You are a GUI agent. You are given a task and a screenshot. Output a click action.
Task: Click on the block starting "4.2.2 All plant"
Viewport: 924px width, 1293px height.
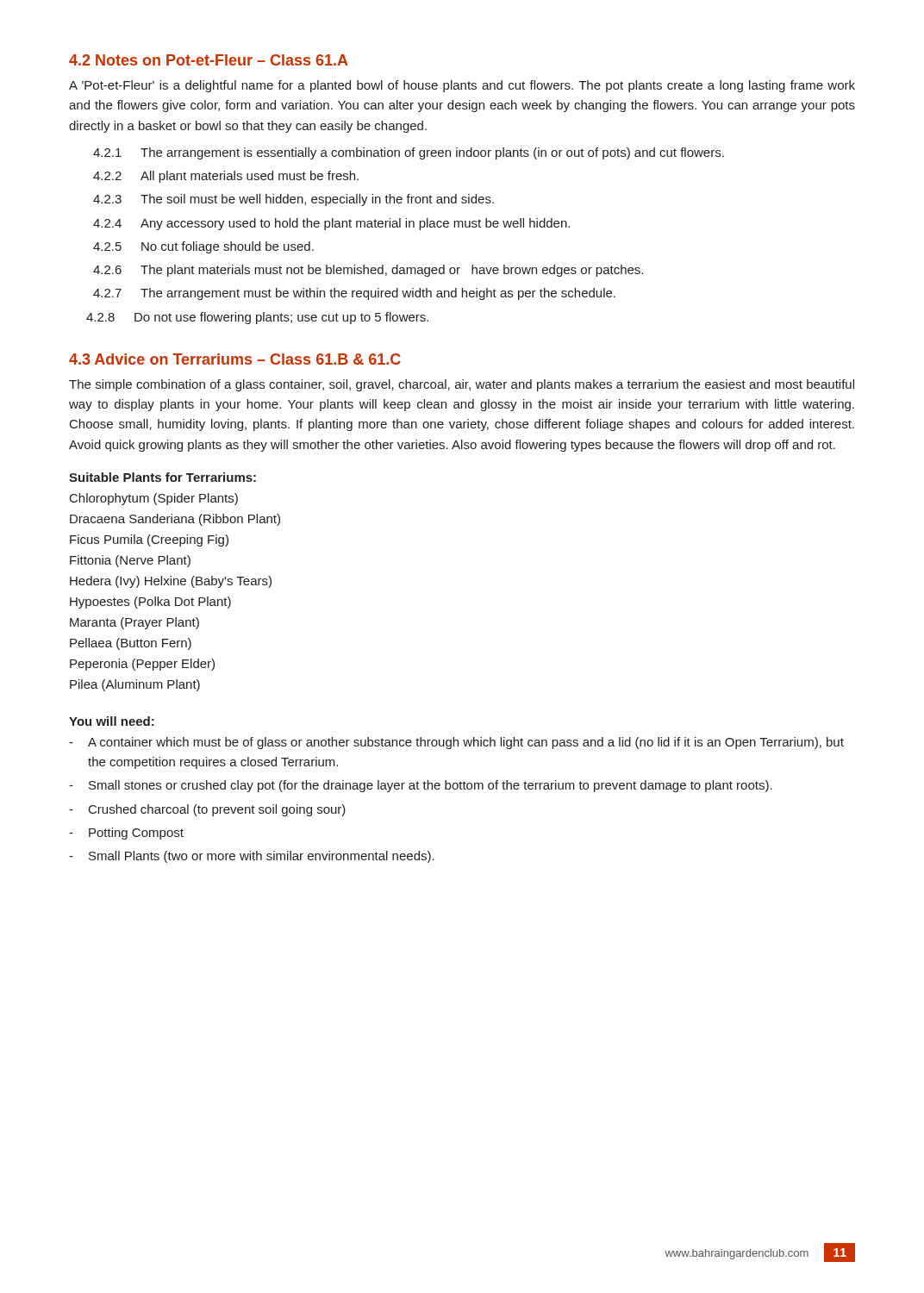pyautogui.click(x=226, y=177)
